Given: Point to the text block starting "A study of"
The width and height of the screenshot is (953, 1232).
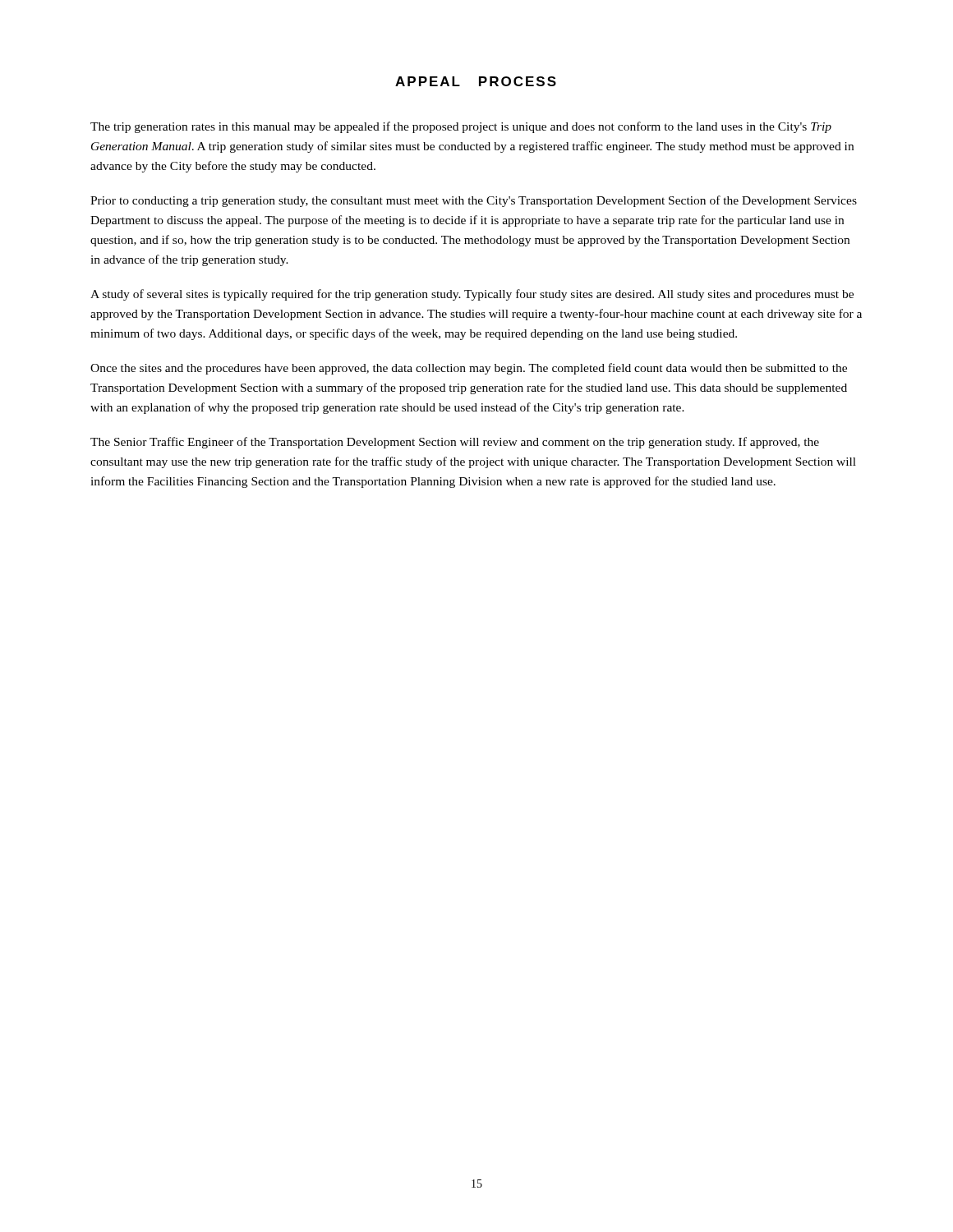Looking at the screenshot, I should tap(476, 313).
